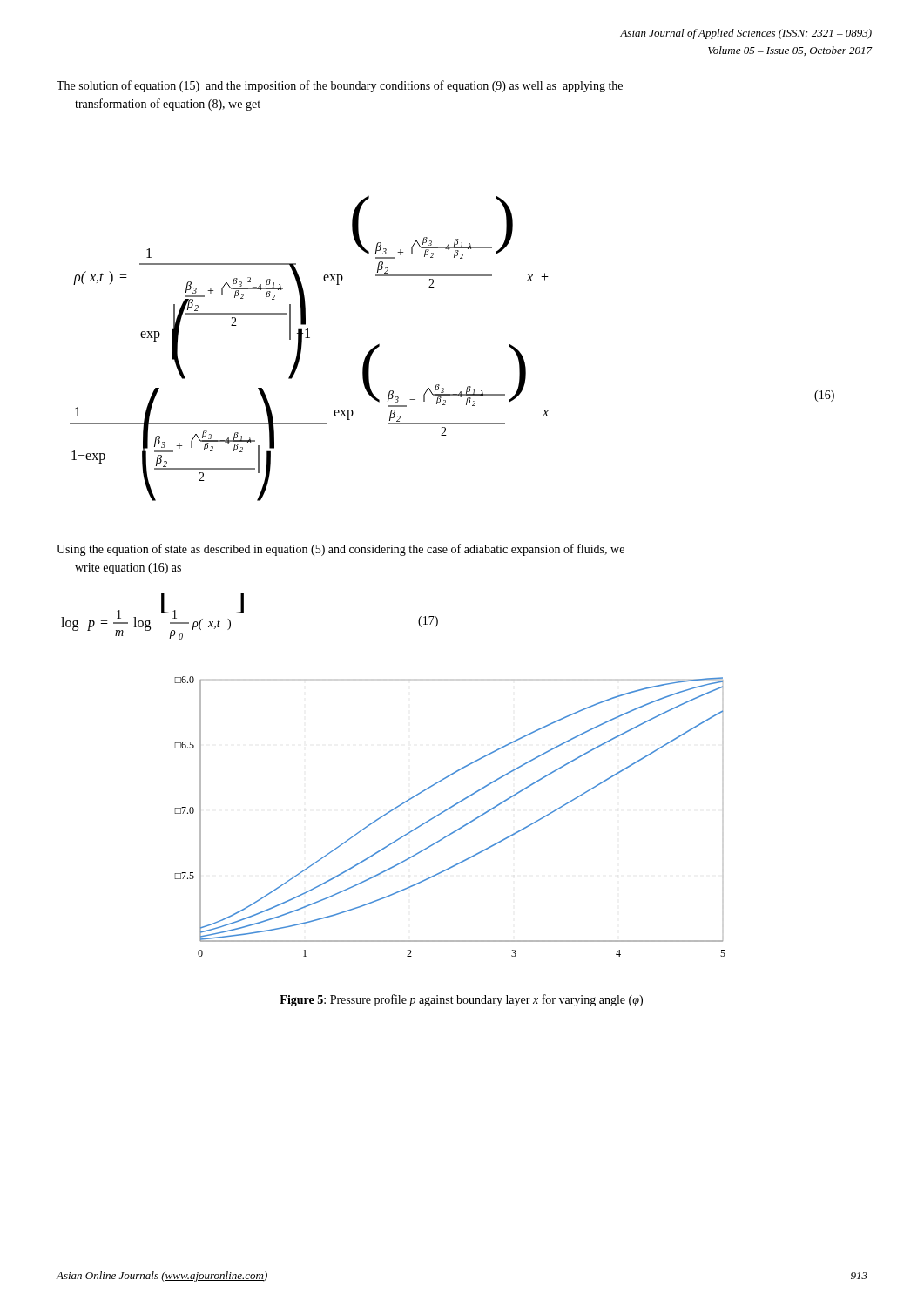Find the block starting "Figure 5: Pressure profile p against"
The height and width of the screenshot is (1307, 924).
coord(462,1000)
